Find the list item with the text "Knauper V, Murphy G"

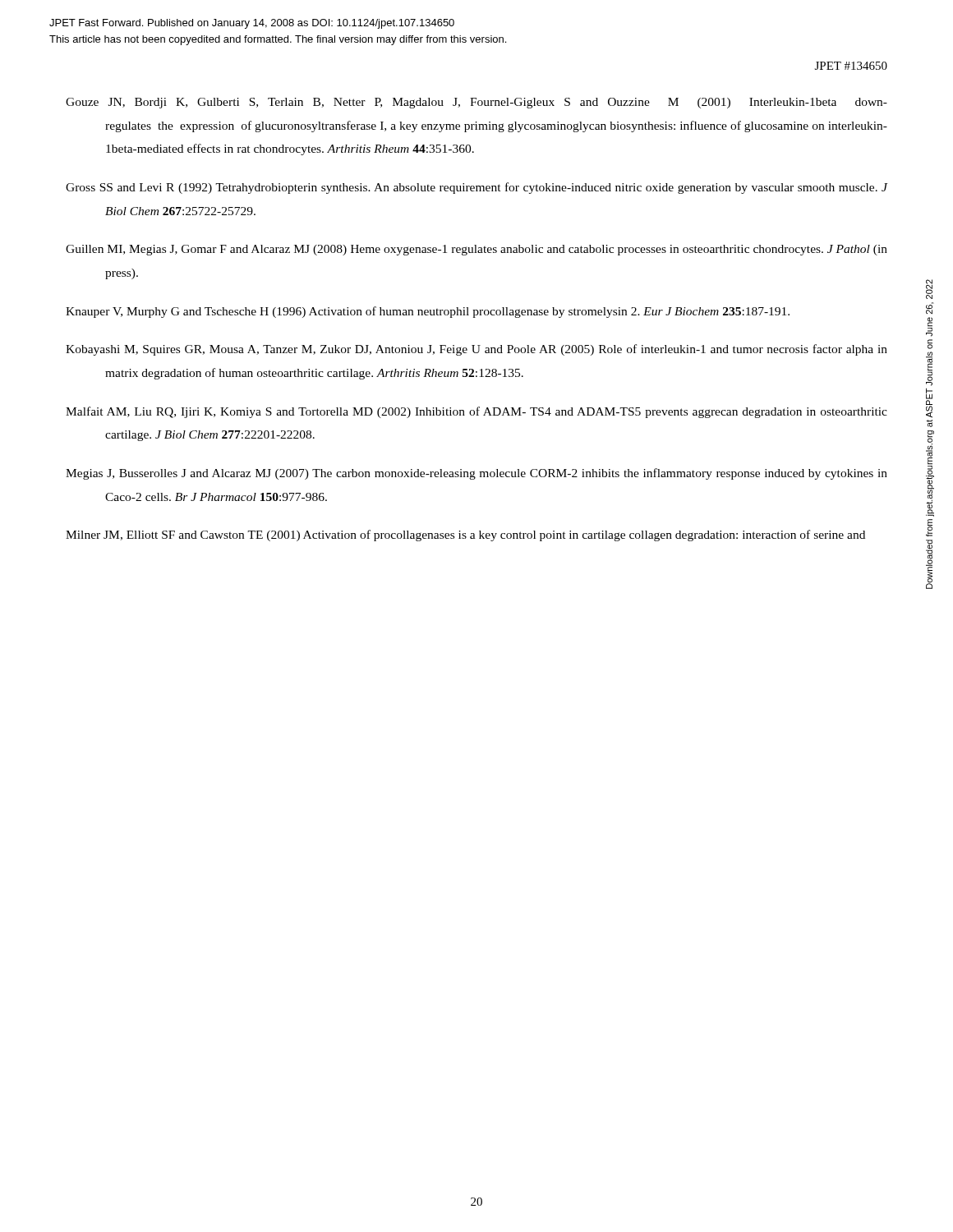[x=428, y=311]
